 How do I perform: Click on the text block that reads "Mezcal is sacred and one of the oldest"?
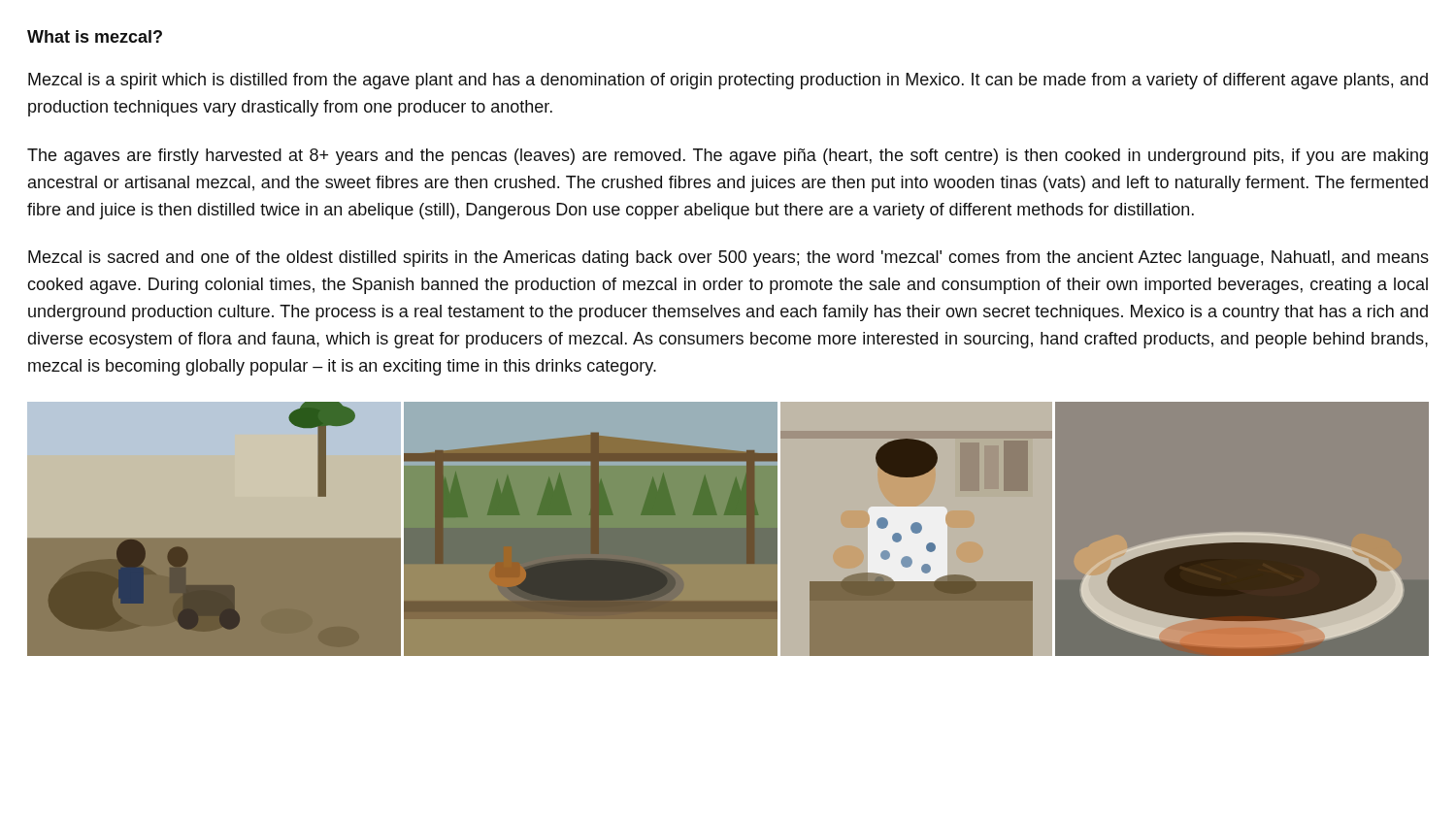[728, 312]
